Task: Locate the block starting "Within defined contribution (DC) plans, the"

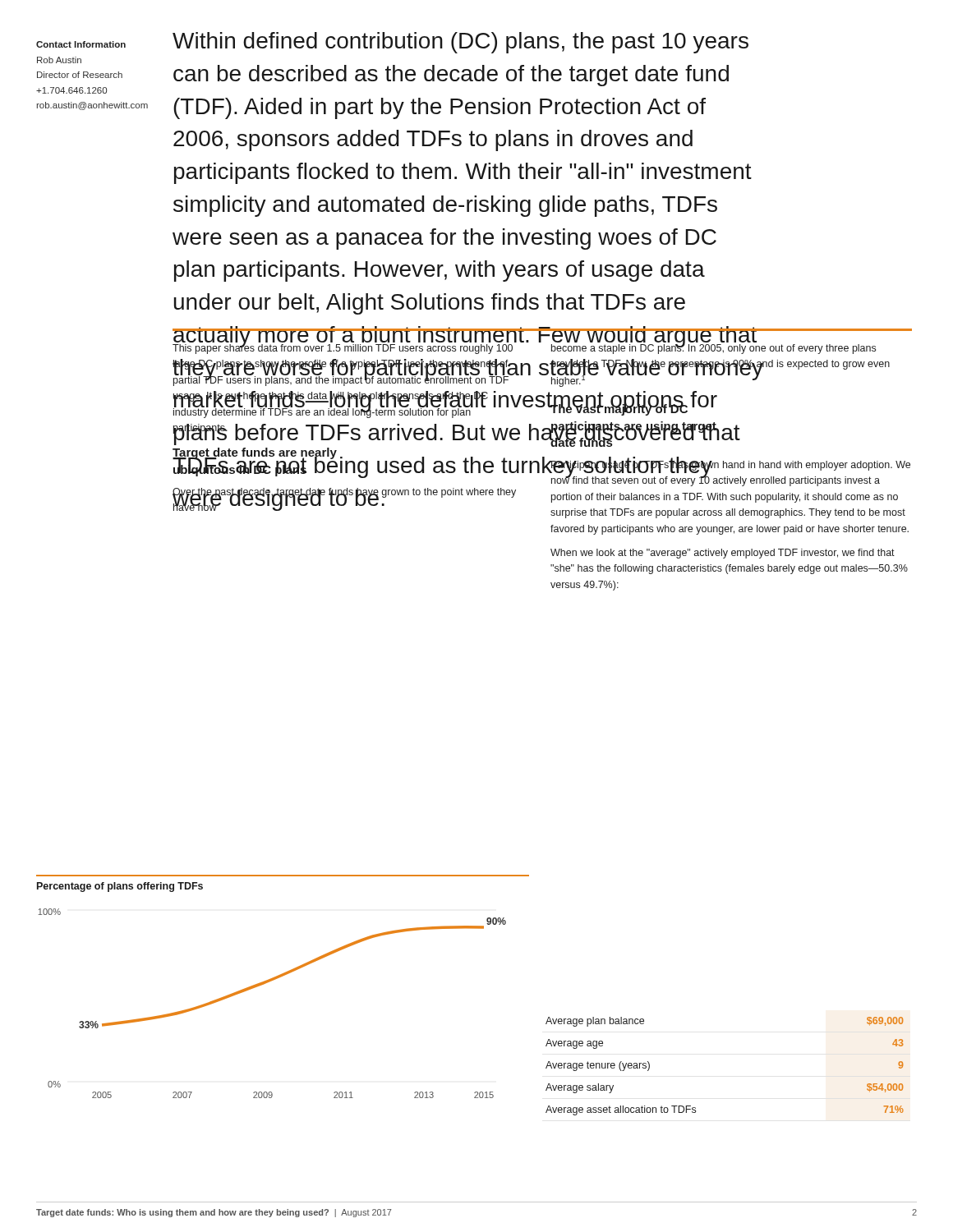Action: click(468, 270)
